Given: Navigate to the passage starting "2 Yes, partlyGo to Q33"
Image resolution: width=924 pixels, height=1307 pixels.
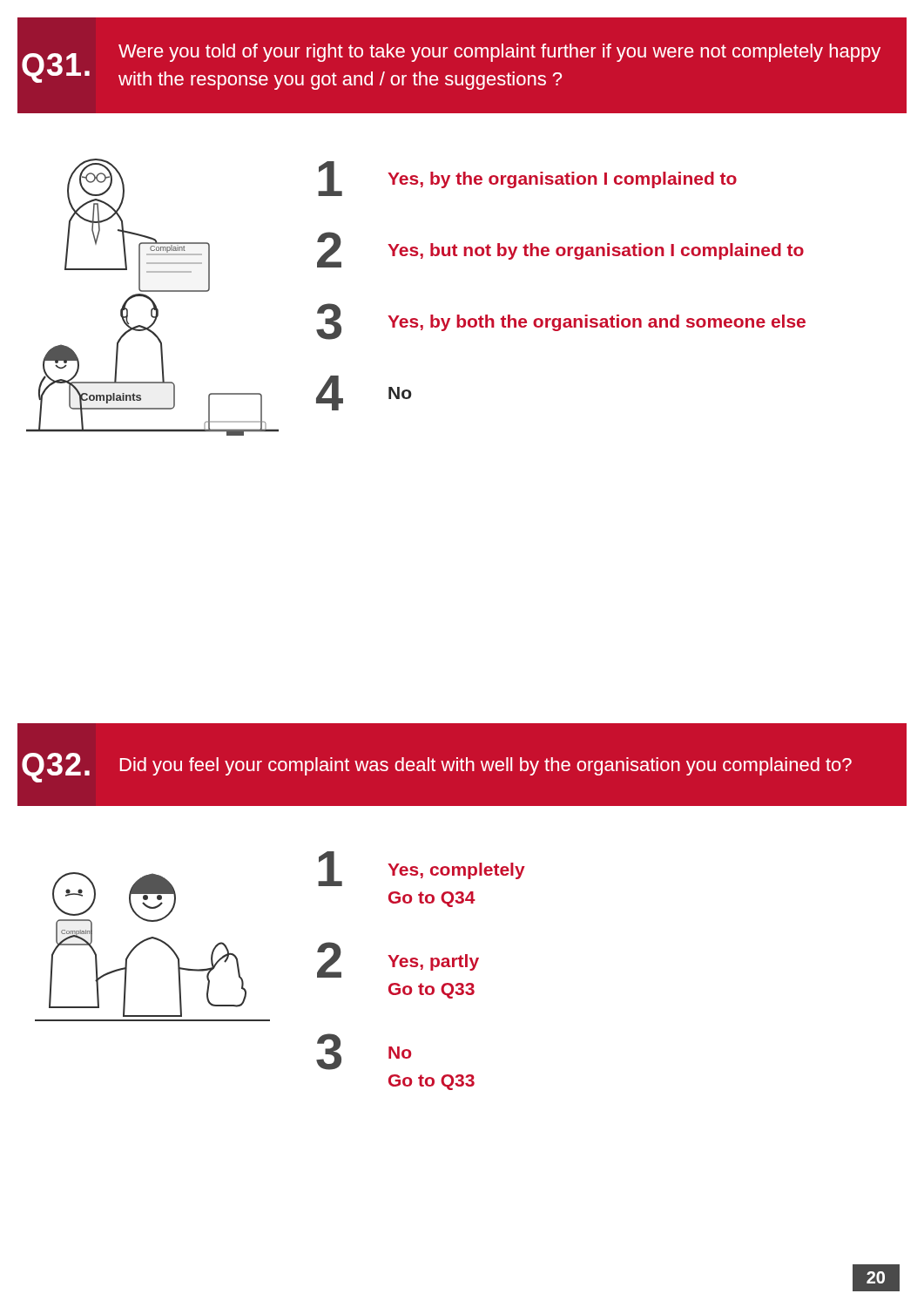Looking at the screenshot, I should [x=397, y=972].
